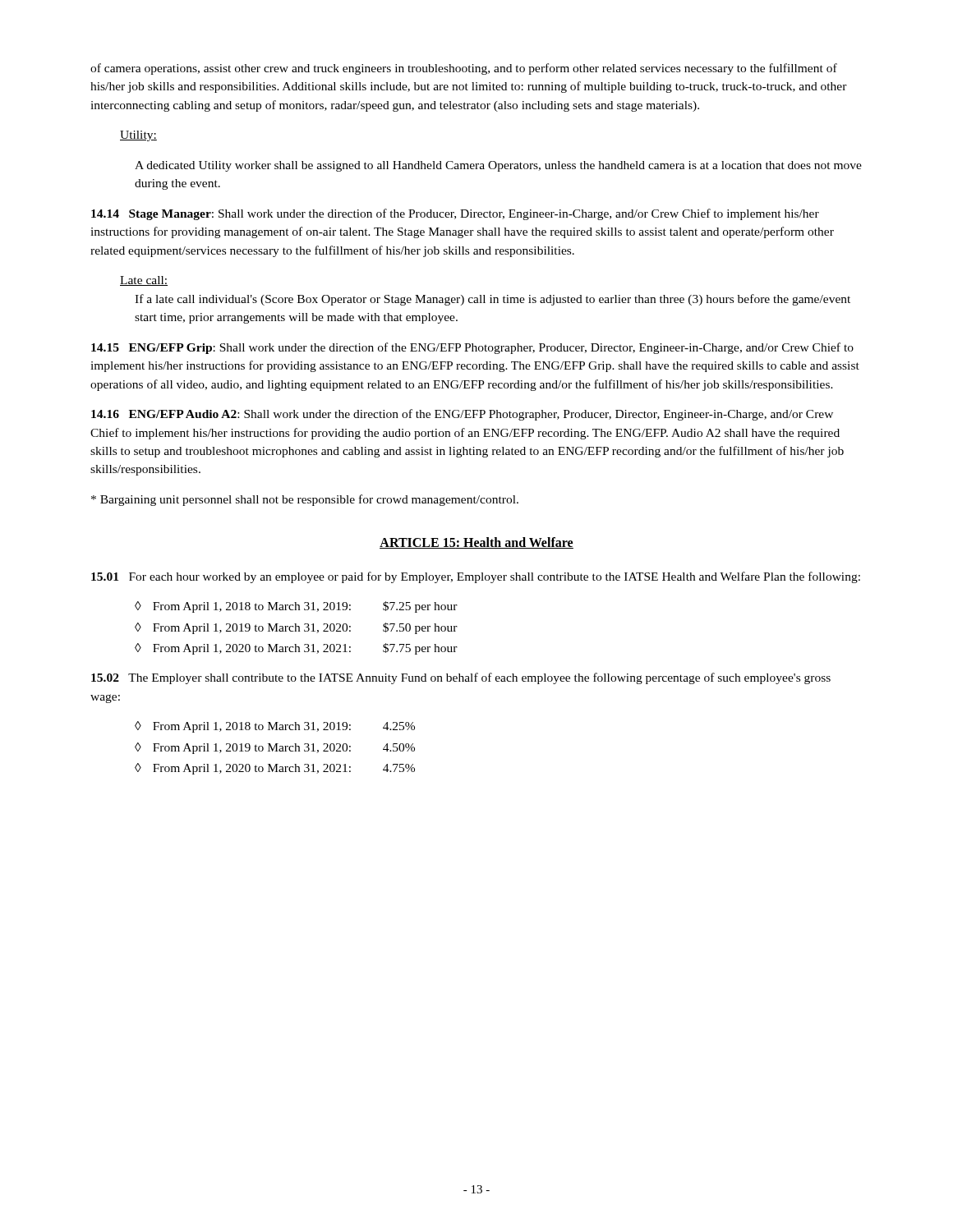Click on the text block that says "of camera operations, assist other crew"
This screenshot has width=953, height=1232.
476,87
